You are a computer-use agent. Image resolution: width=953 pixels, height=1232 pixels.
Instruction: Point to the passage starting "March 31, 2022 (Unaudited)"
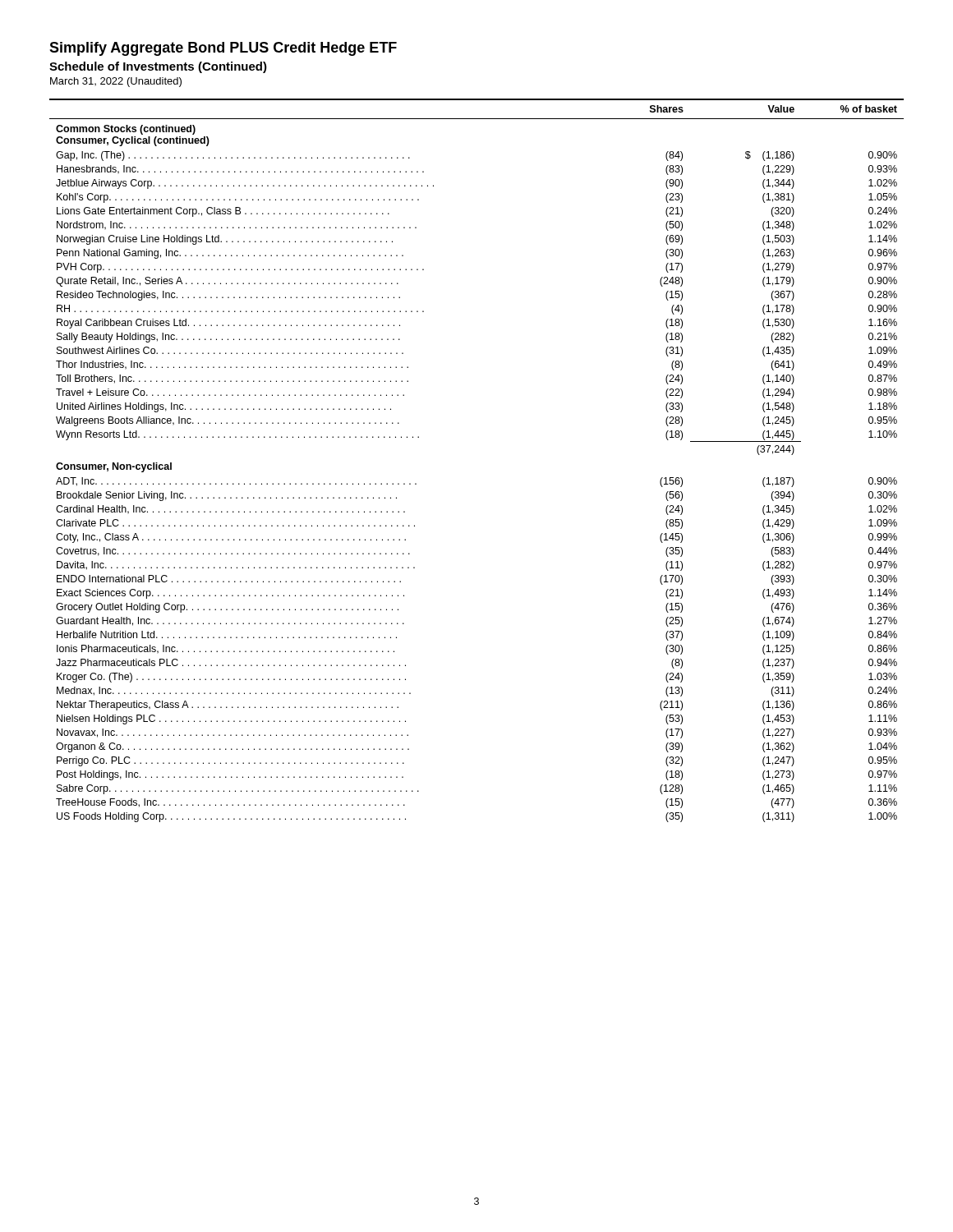(116, 81)
